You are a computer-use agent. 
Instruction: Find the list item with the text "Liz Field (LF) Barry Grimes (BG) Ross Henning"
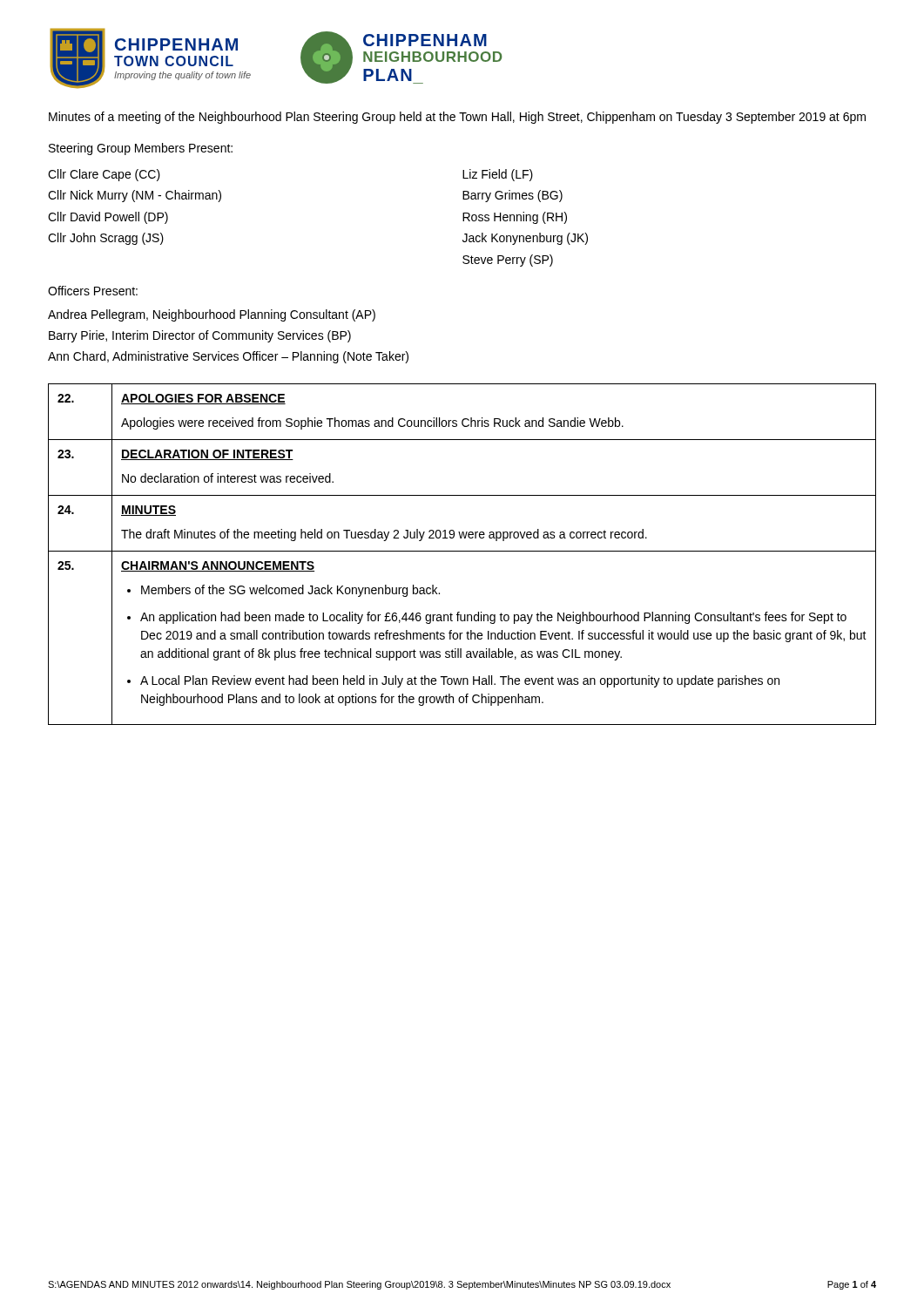(525, 217)
